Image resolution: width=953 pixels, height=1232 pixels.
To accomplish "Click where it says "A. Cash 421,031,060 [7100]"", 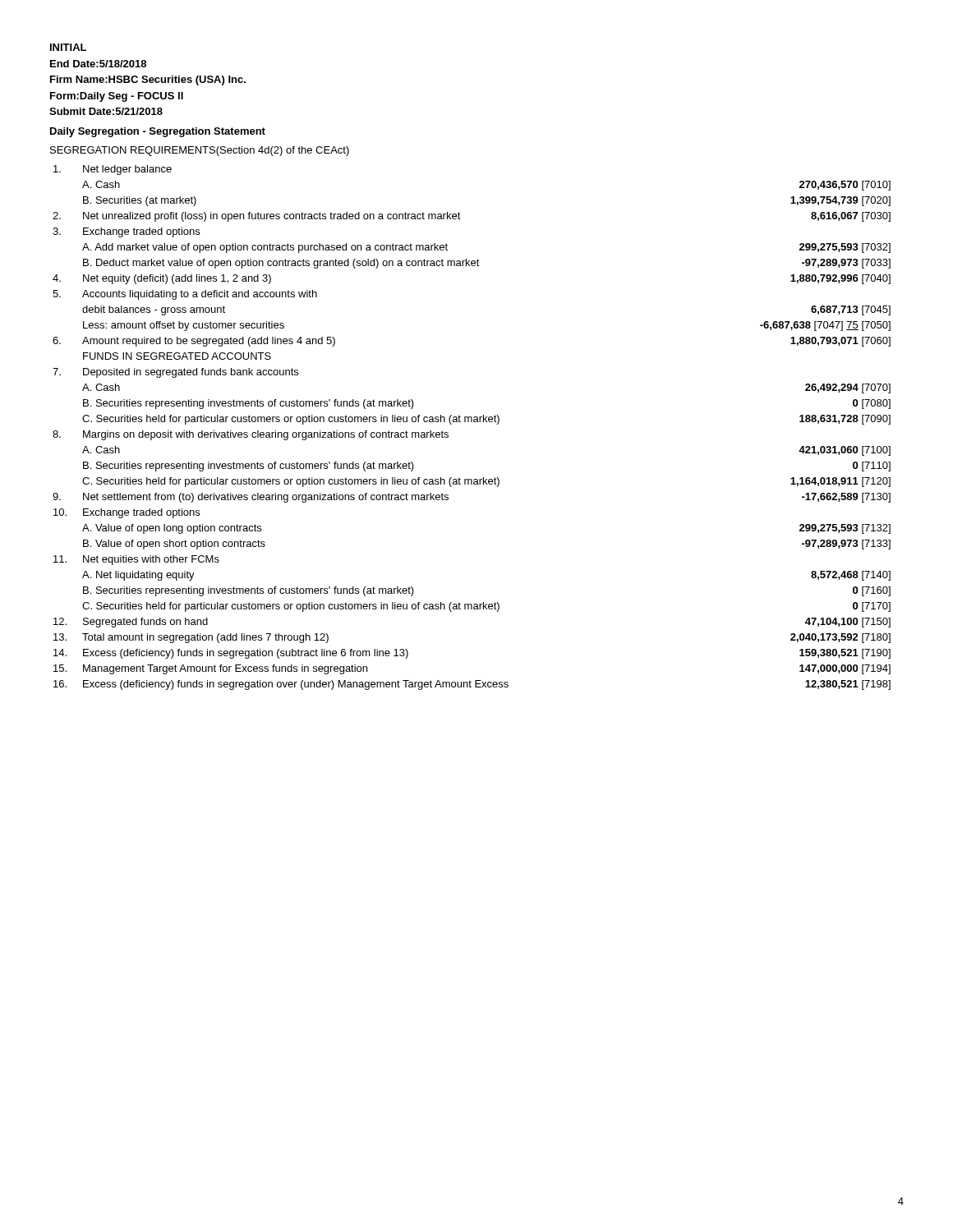I will coord(98,452).
